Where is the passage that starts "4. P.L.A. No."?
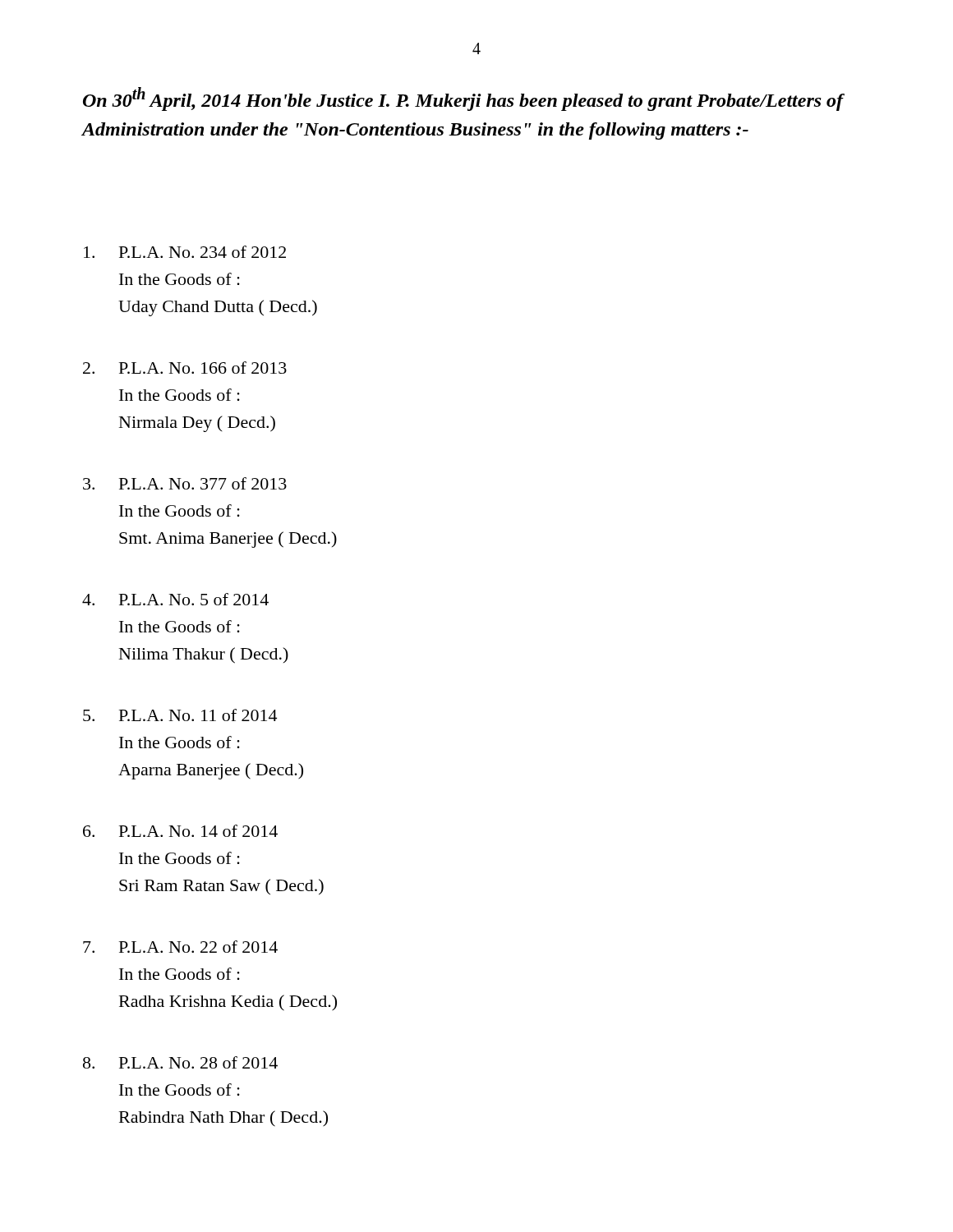The width and height of the screenshot is (953, 1232). (x=185, y=626)
